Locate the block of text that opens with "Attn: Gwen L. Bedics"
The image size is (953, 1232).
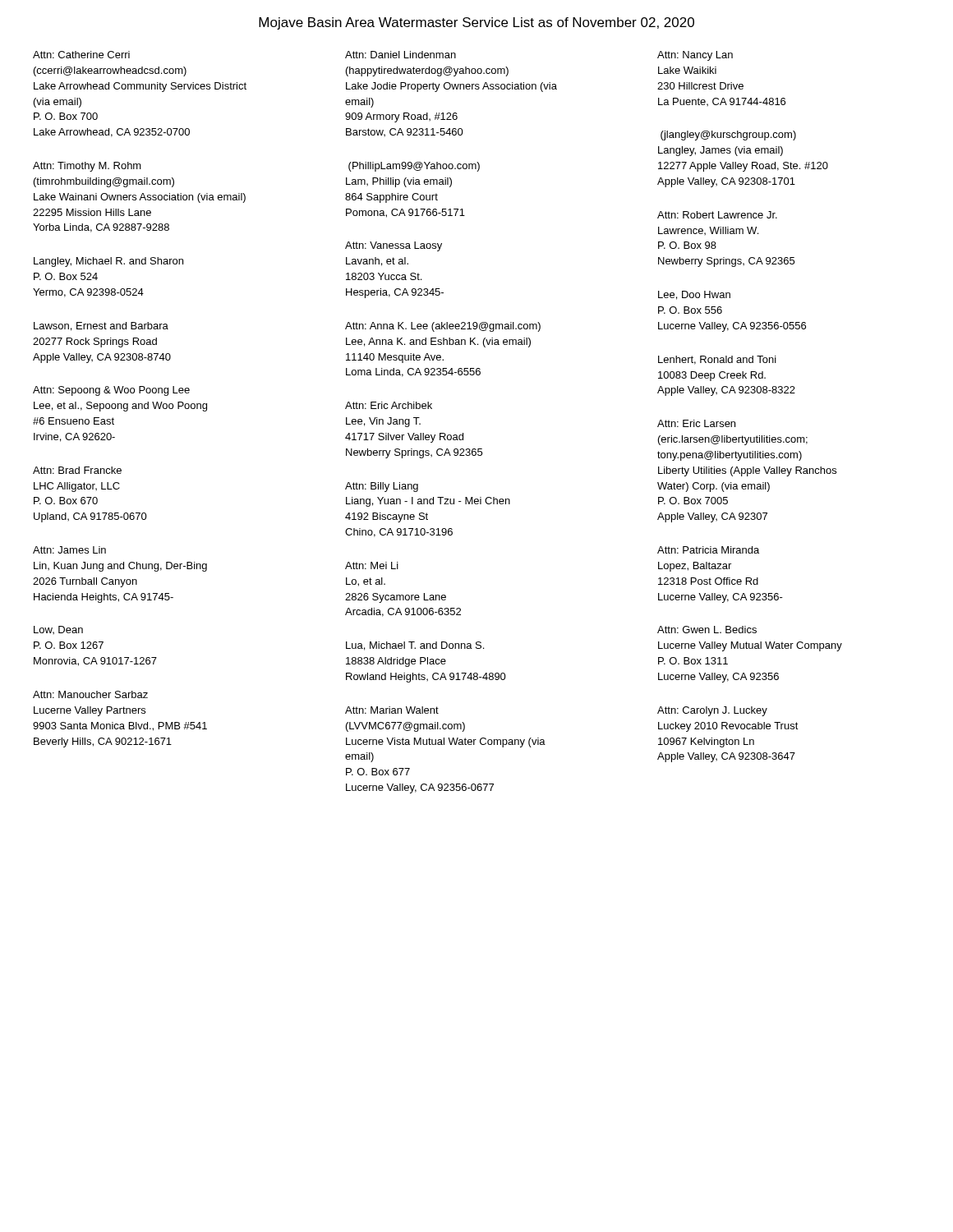805,654
